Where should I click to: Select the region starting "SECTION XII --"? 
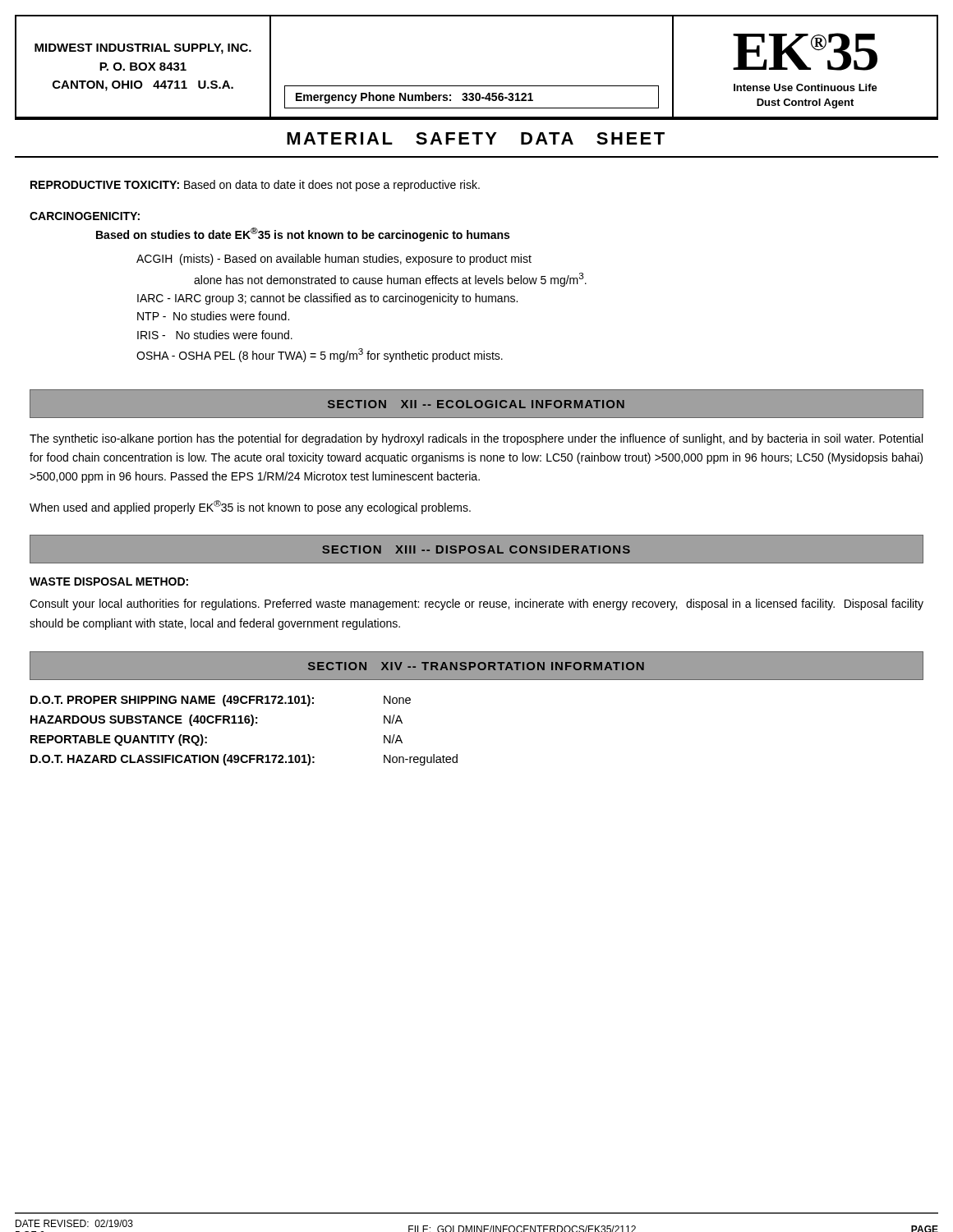476,404
